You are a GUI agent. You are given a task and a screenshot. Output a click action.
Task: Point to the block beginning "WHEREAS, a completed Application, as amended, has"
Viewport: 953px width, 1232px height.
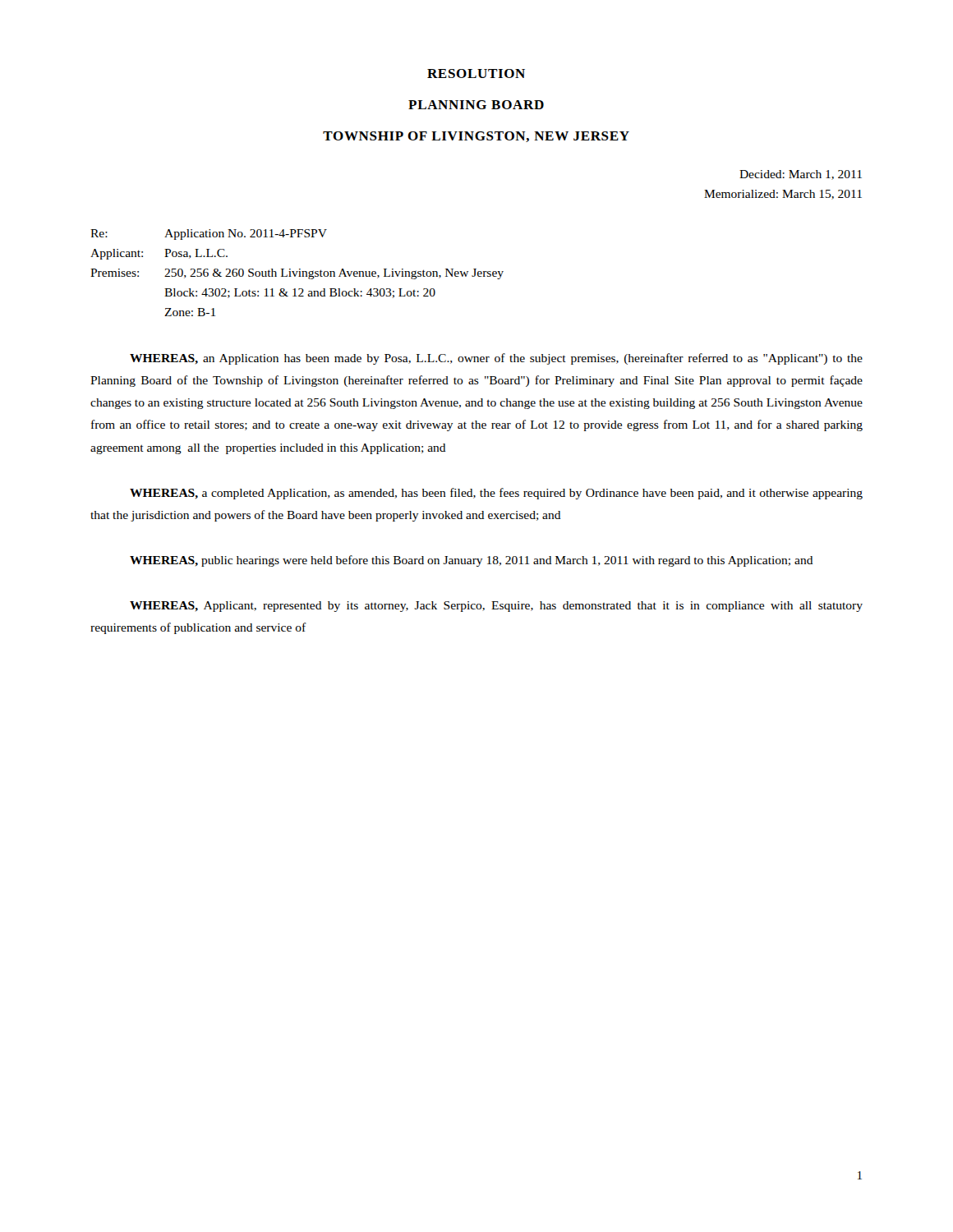click(476, 503)
